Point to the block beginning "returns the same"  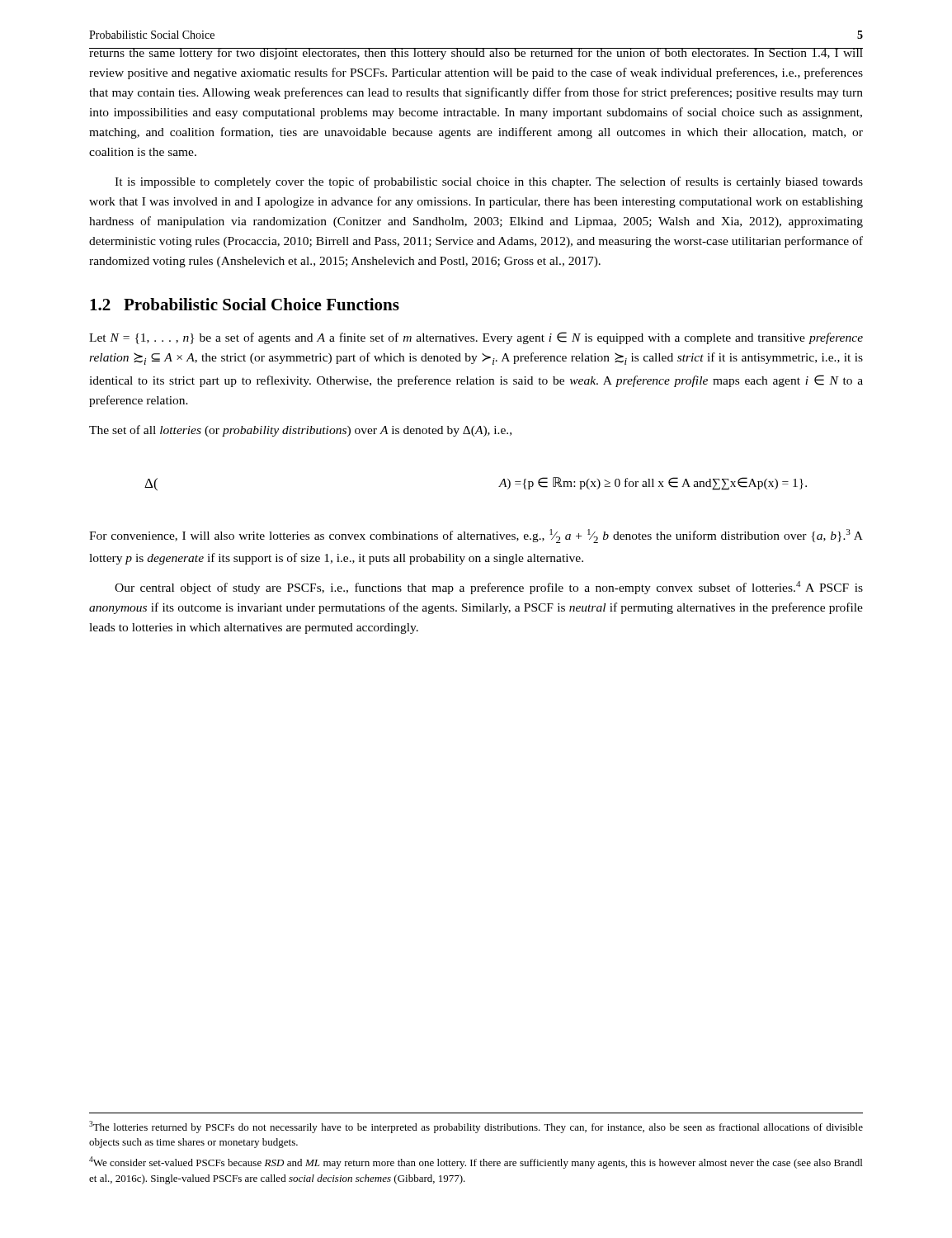[x=476, y=102]
